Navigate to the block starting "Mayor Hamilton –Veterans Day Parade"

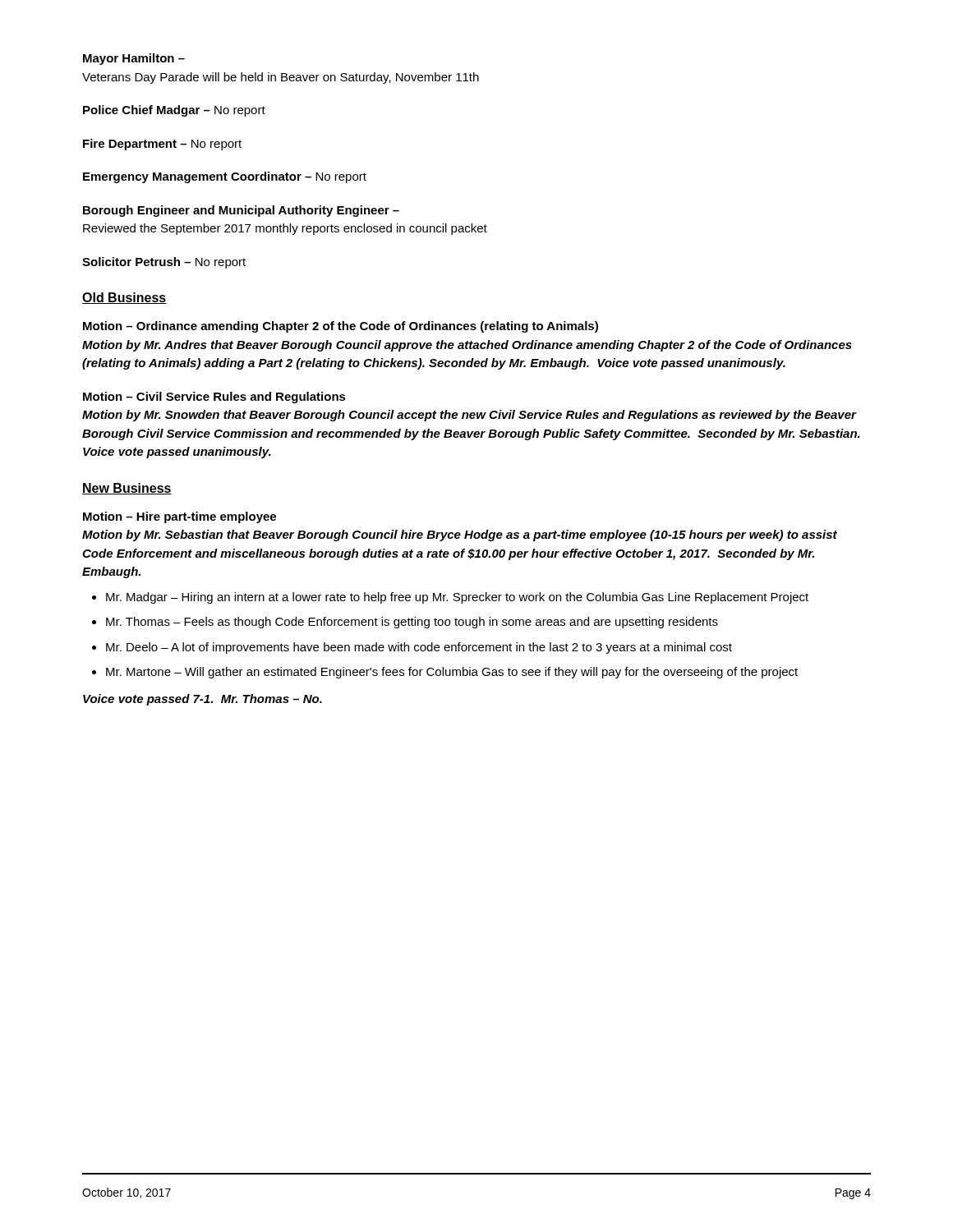click(x=476, y=68)
